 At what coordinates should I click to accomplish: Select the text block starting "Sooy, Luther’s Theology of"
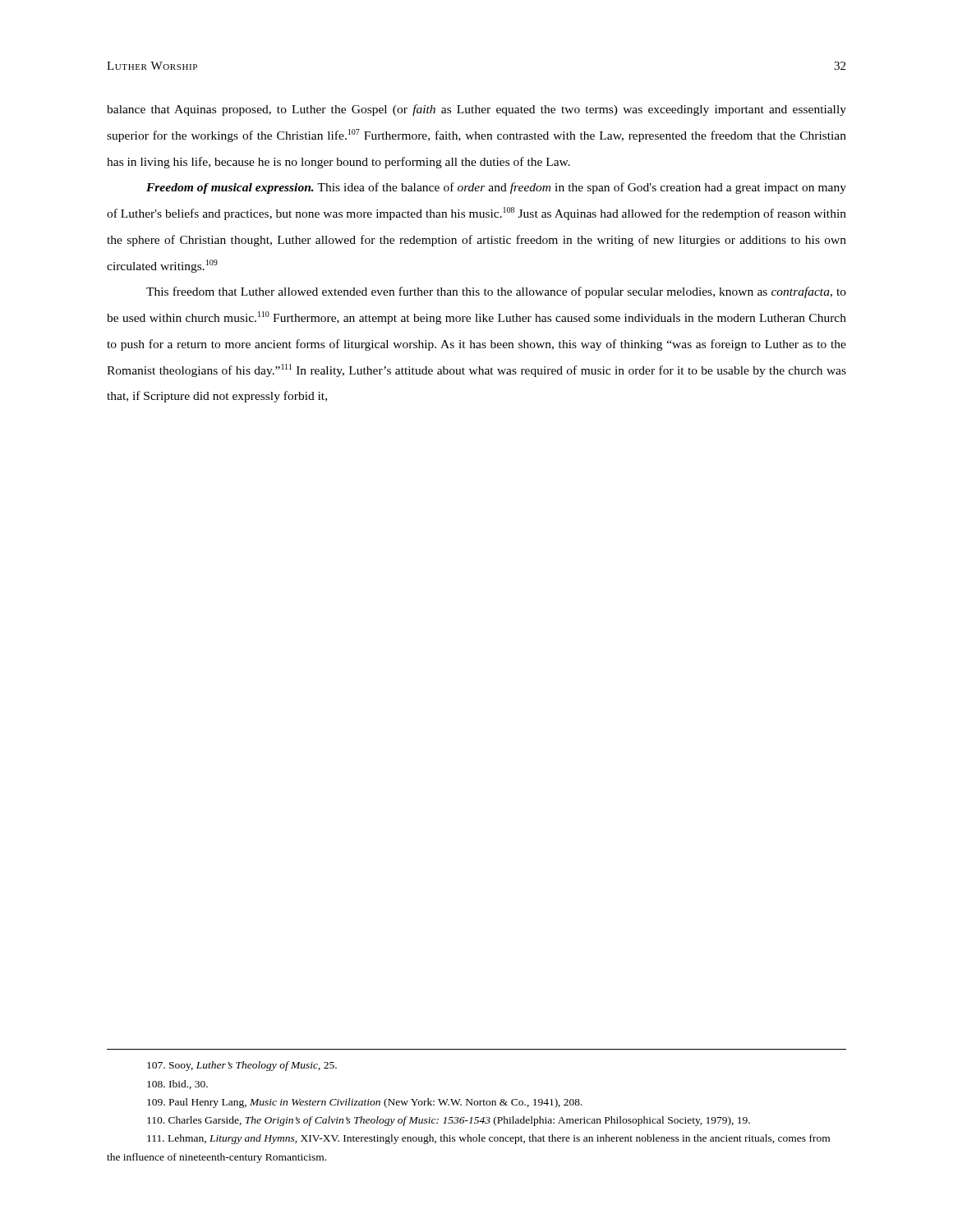coord(242,1066)
